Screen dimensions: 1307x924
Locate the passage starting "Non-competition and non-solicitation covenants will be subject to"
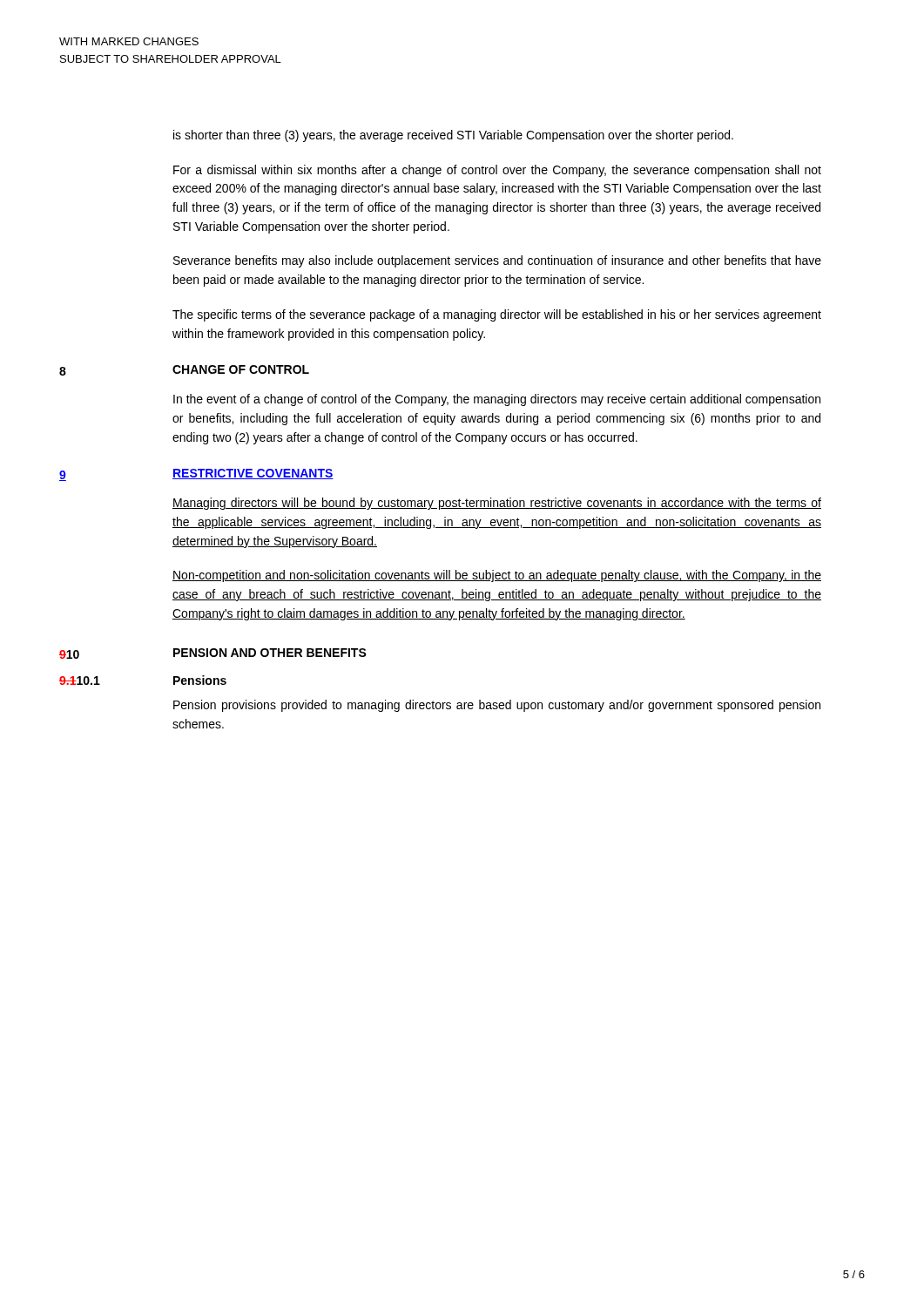497,594
